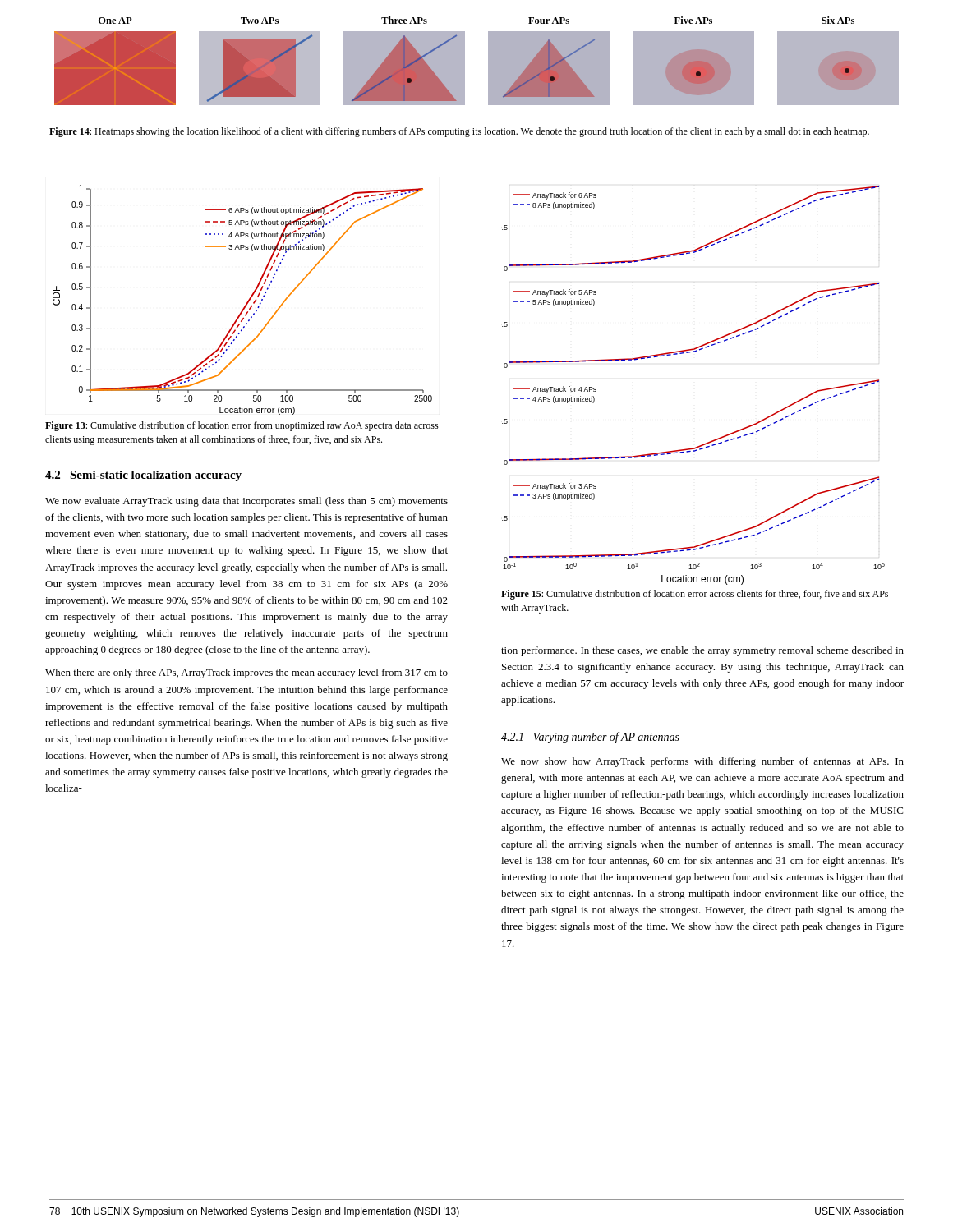Locate the photo
The height and width of the screenshot is (1232, 953).
(476, 60)
